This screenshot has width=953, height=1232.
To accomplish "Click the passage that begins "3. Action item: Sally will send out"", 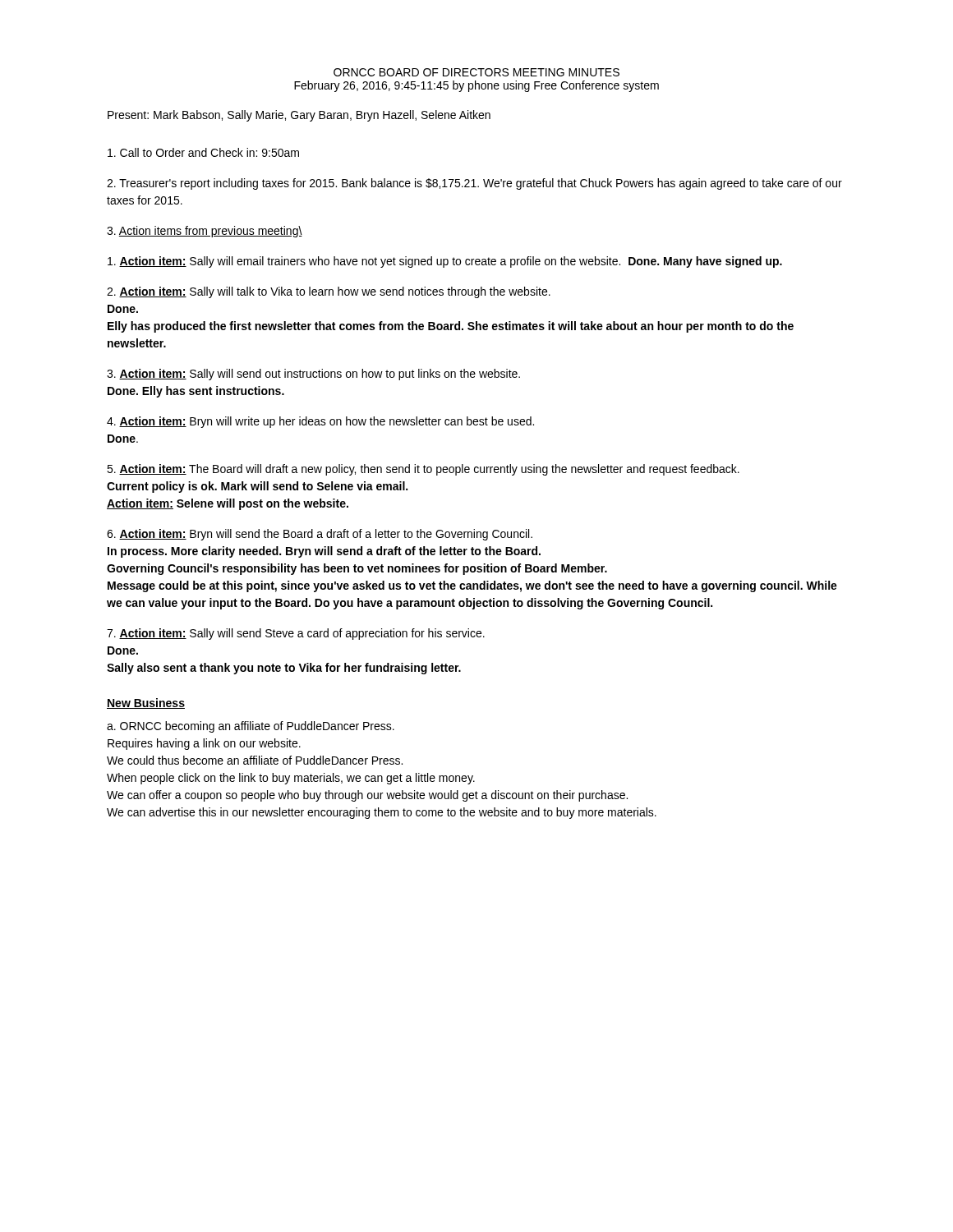I will 314,382.
